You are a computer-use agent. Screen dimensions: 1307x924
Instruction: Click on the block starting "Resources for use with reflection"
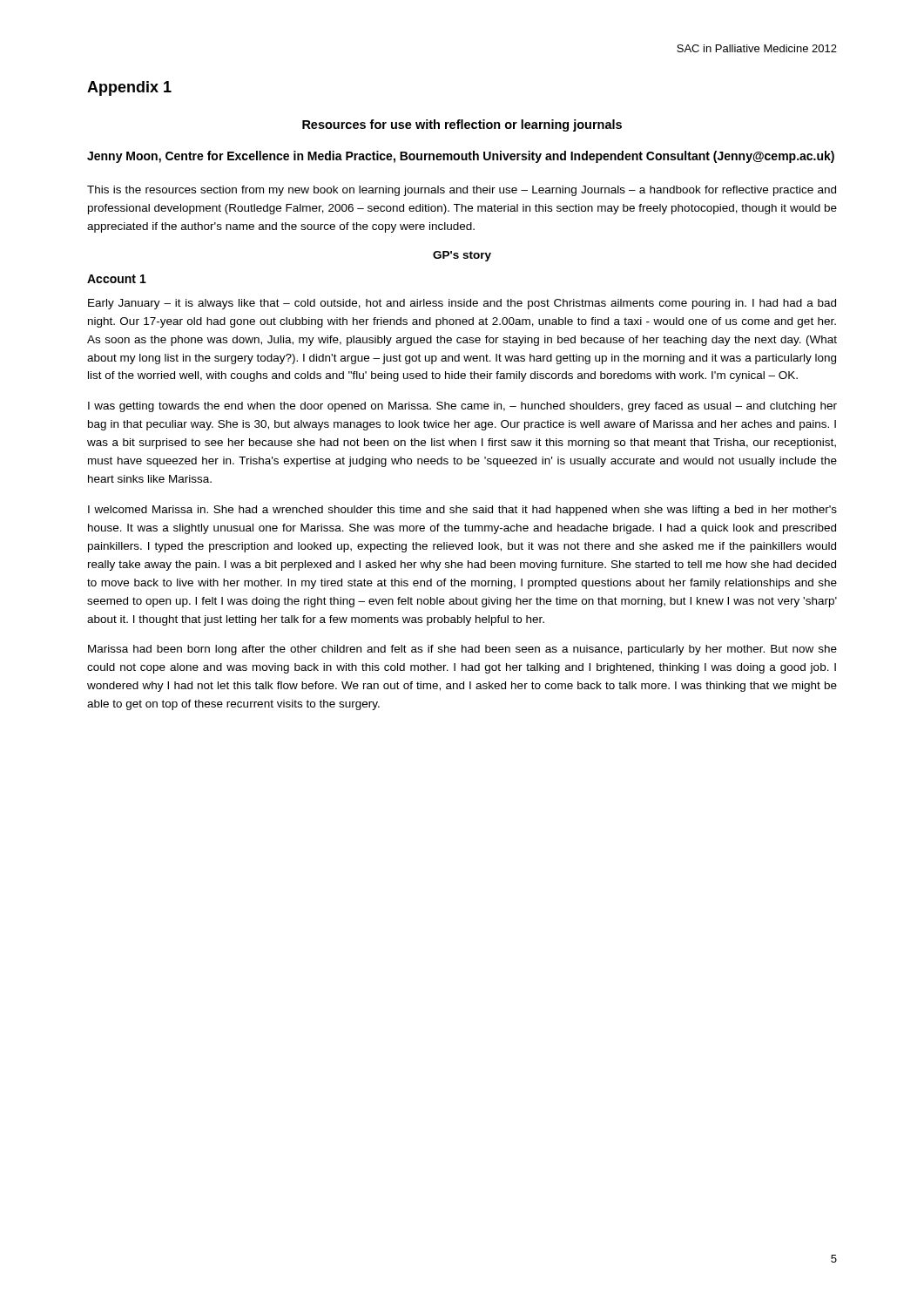(462, 125)
